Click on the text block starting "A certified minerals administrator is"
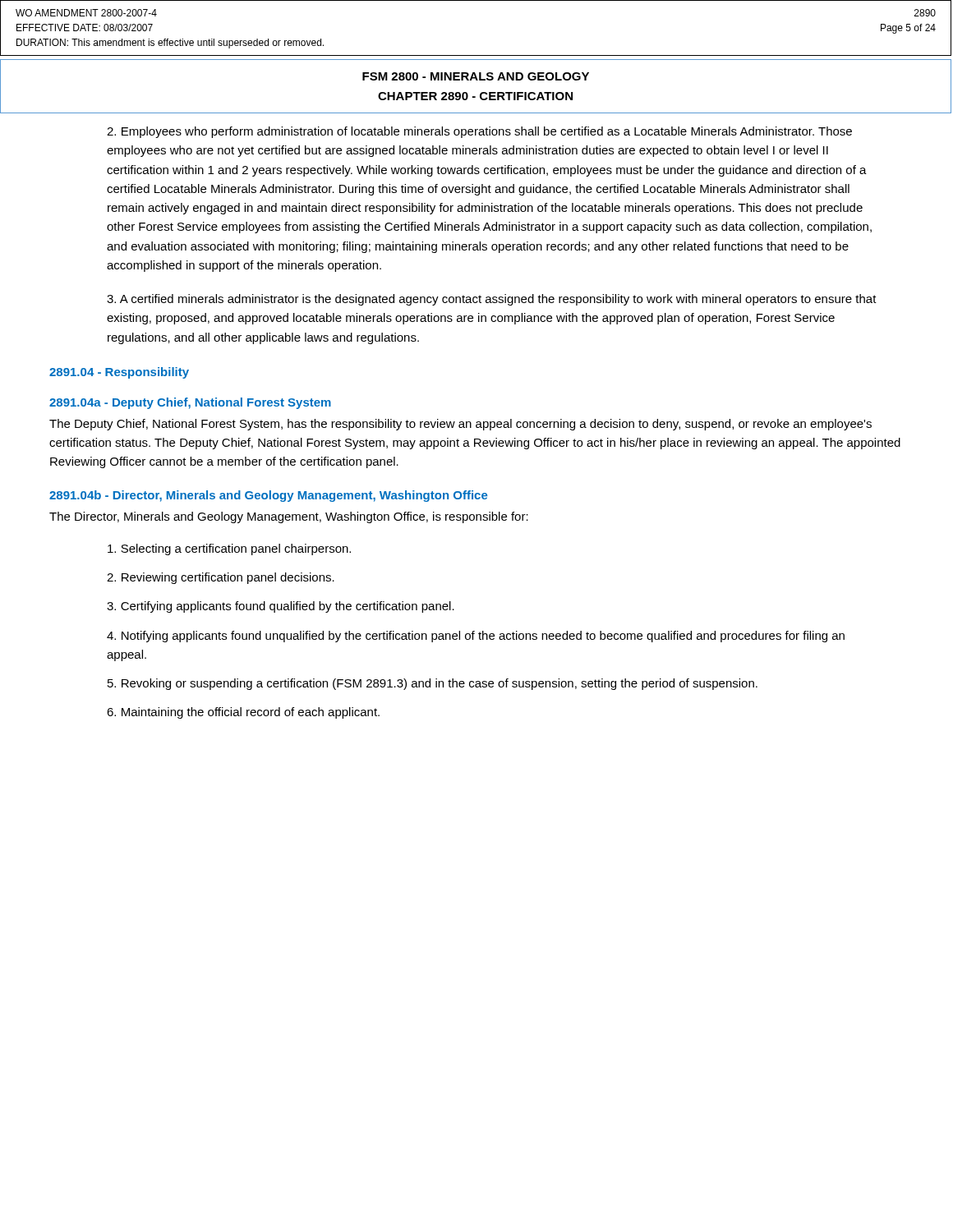This screenshot has height=1232, width=953. (491, 318)
